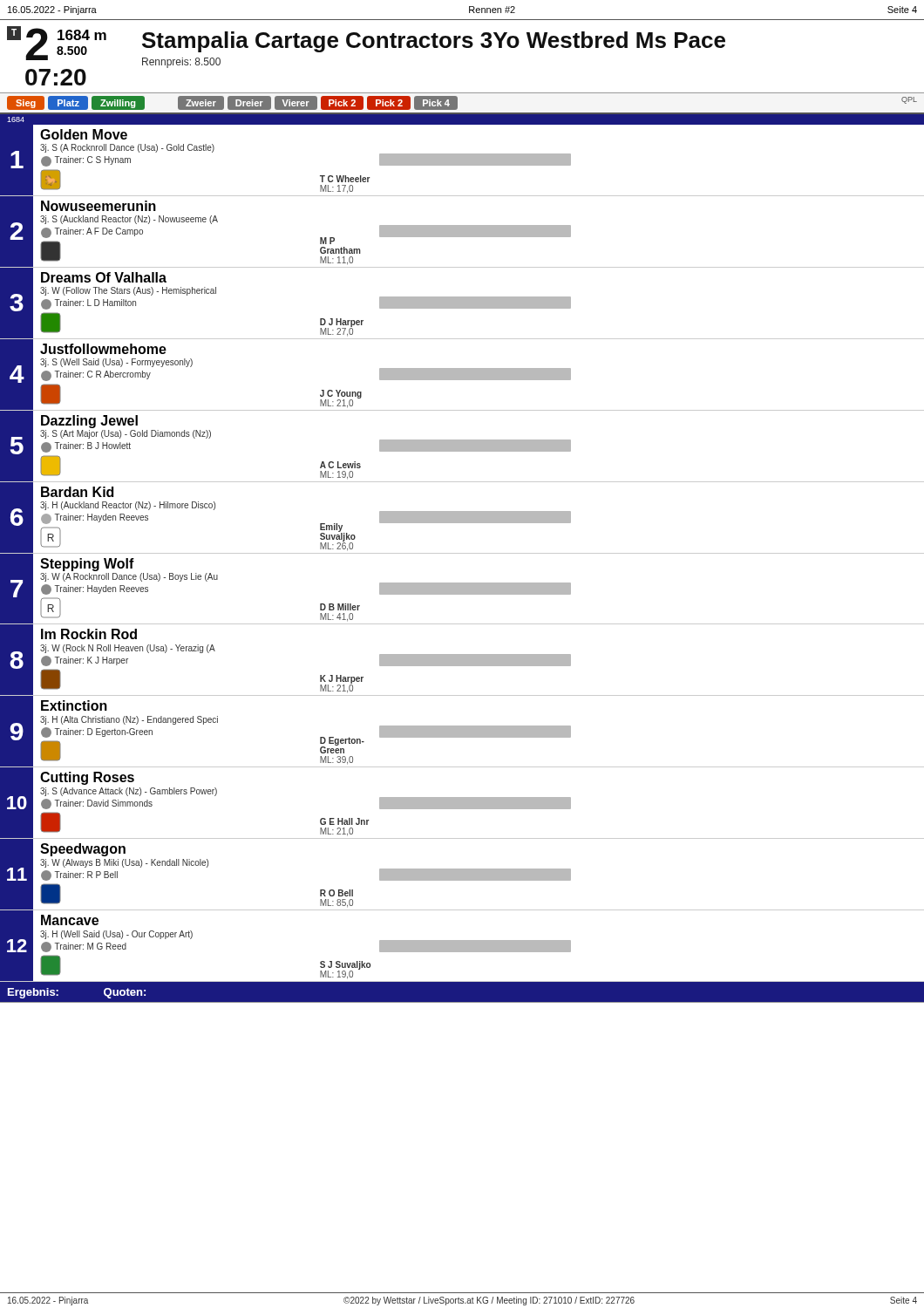The height and width of the screenshot is (1308, 924).
Task: Point to the block beginning "10 Cutting Roses"
Action: coord(462,803)
